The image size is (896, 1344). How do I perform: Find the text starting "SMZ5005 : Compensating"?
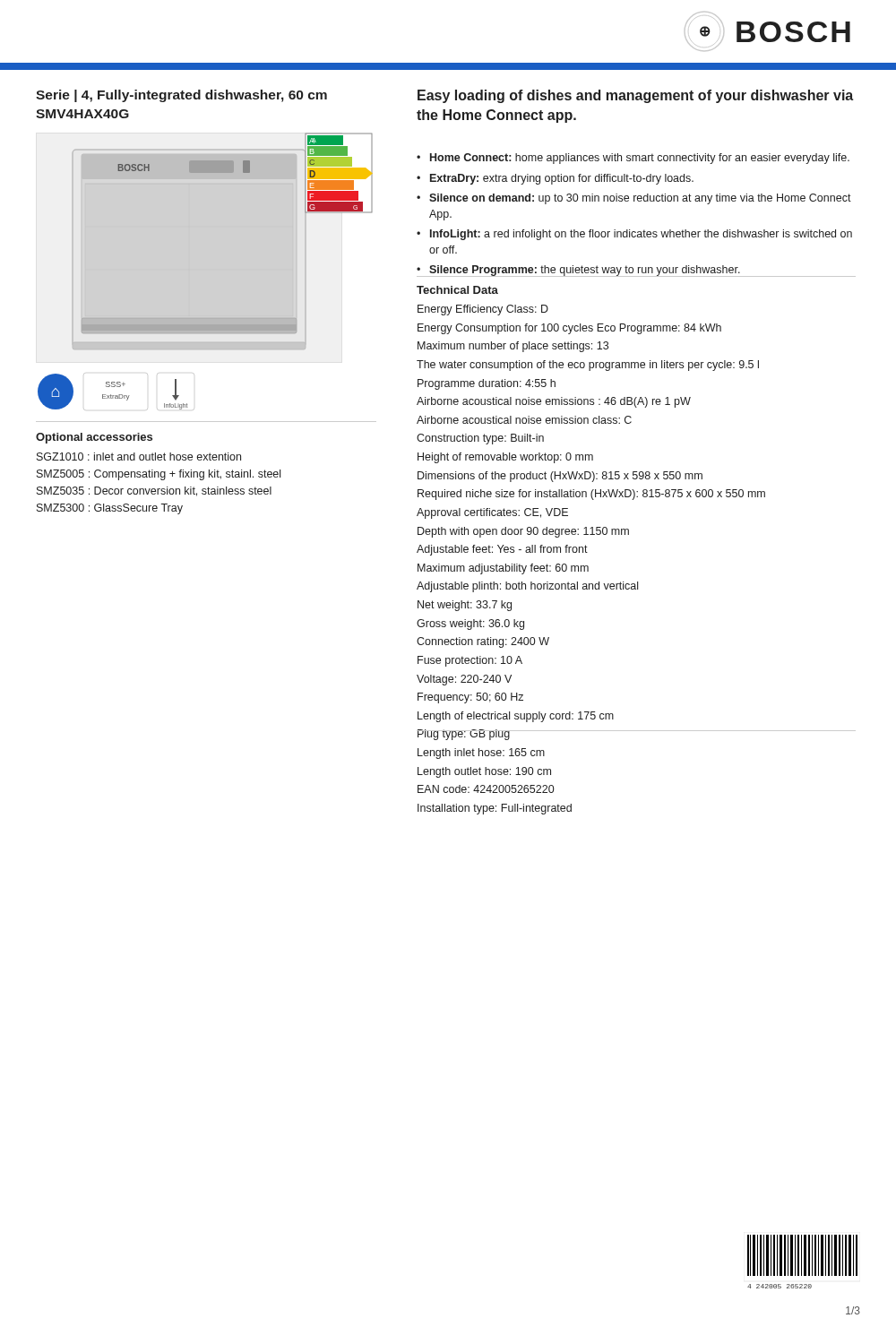coord(159,474)
